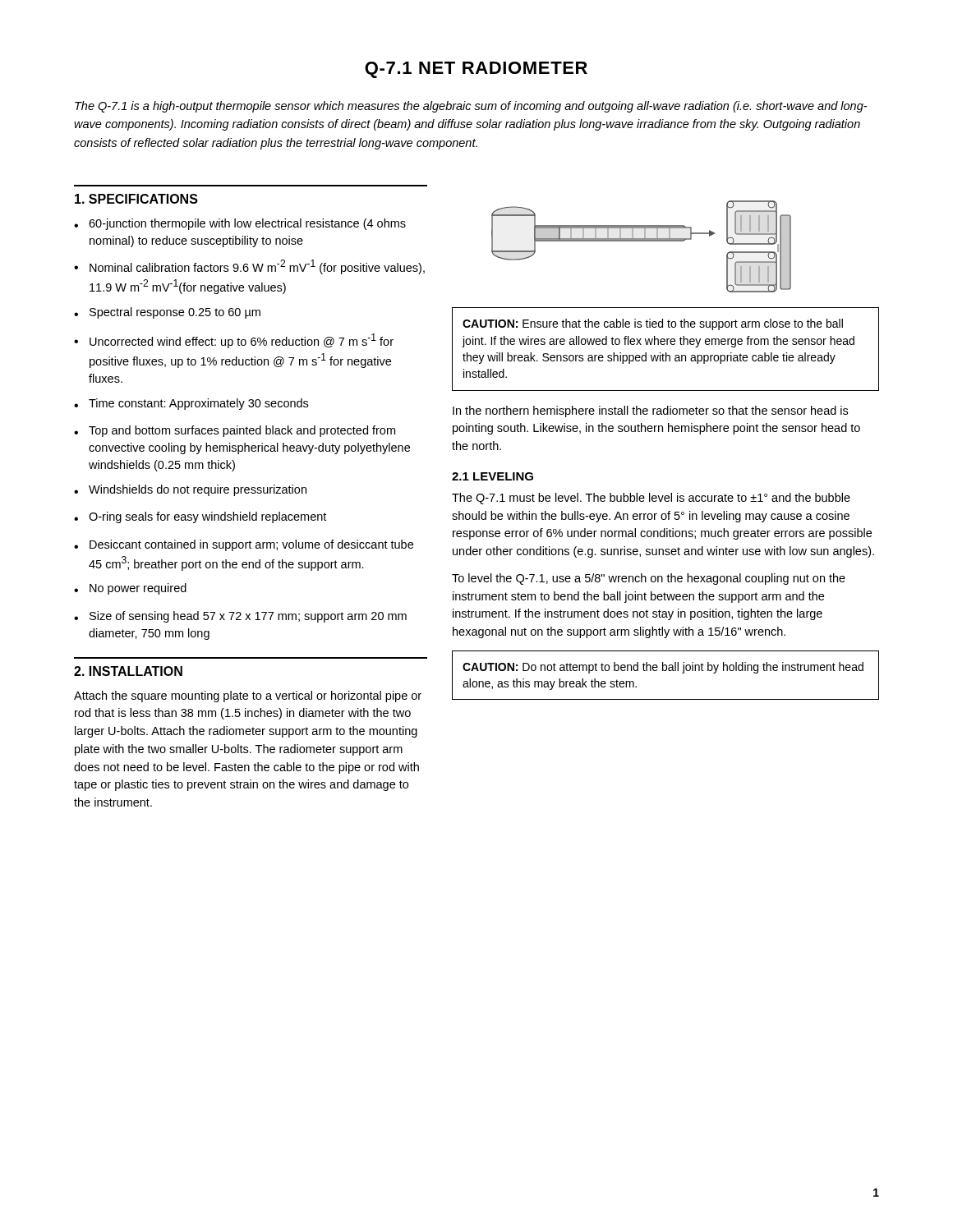Screen dimensions: 1232x953
Task: Click on the text starting "CAUTION: Ensure that the cable"
Action: [659, 349]
